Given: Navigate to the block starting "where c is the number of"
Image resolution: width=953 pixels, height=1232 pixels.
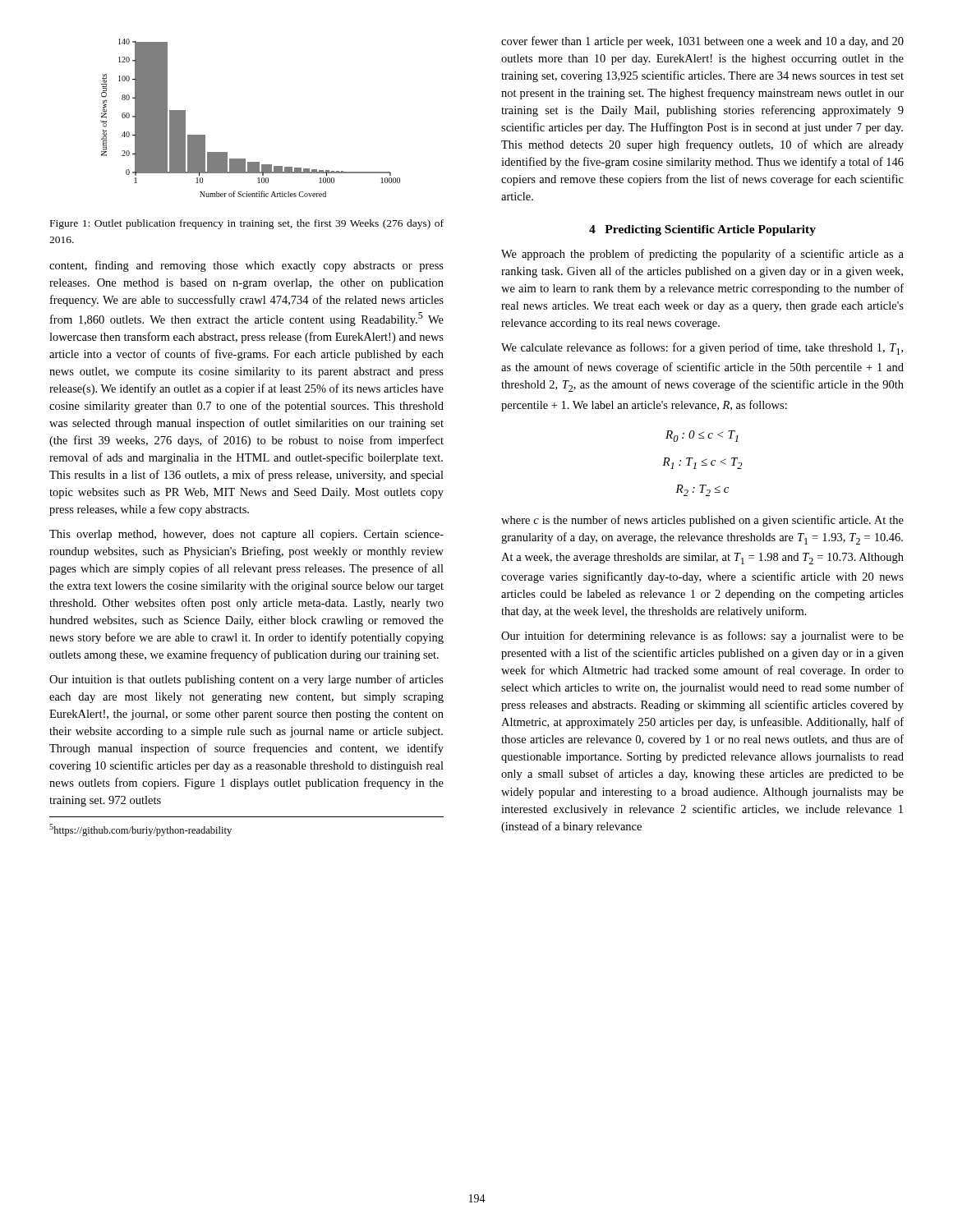Looking at the screenshot, I should (702, 673).
